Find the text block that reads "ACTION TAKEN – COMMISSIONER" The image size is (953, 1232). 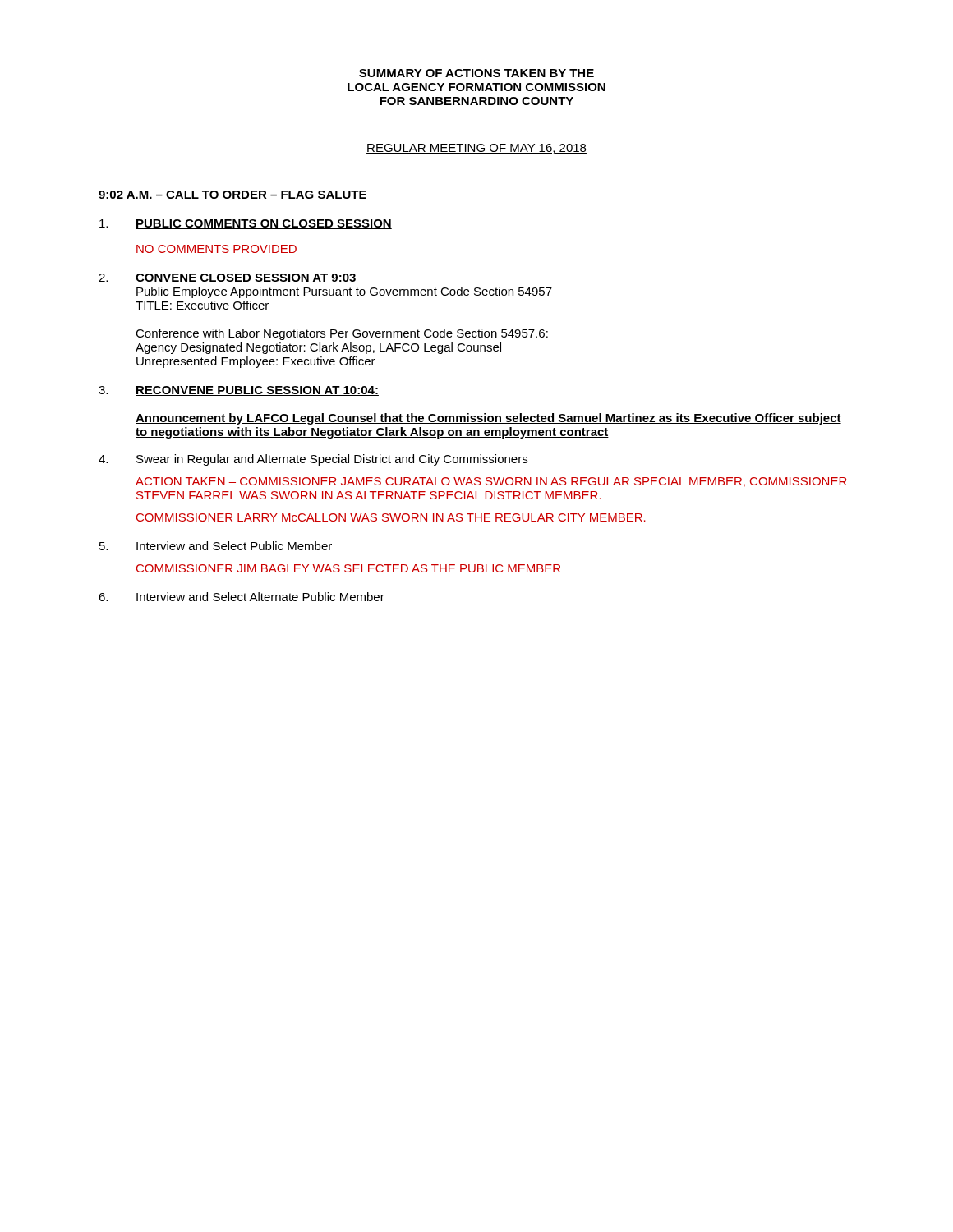[491, 488]
